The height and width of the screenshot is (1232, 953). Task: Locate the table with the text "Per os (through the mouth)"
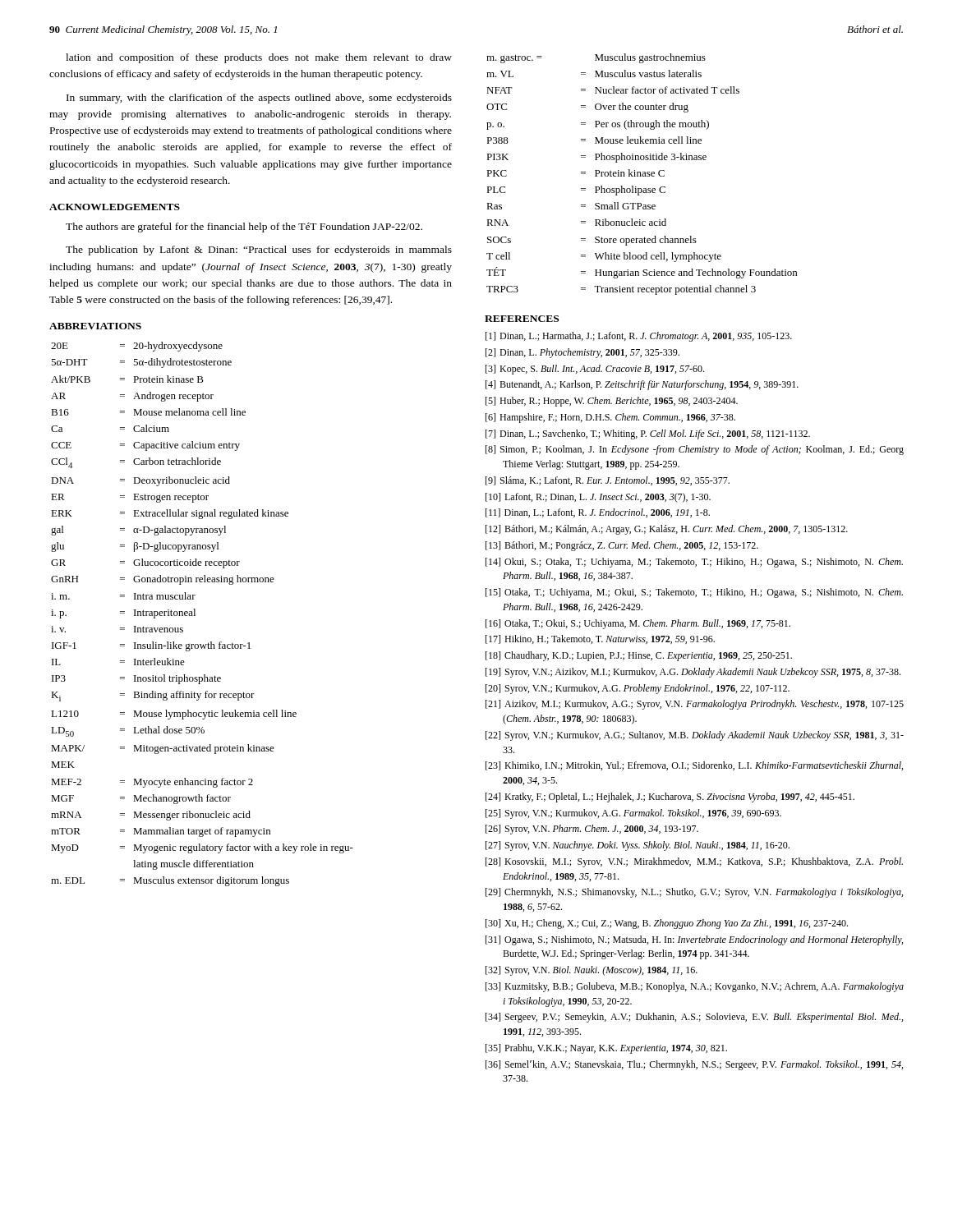coord(694,173)
